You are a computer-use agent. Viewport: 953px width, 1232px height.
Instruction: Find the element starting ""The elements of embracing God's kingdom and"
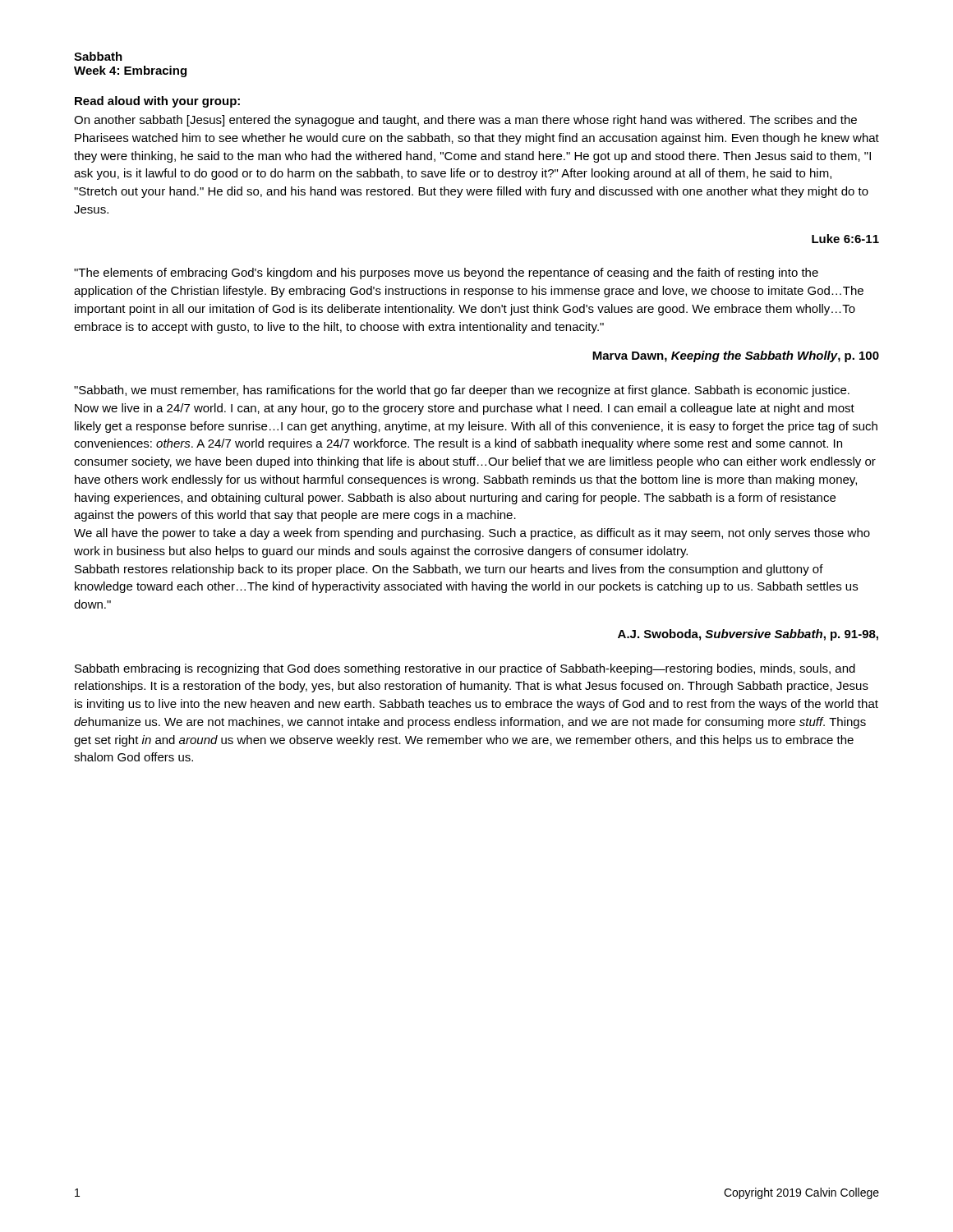pos(469,299)
